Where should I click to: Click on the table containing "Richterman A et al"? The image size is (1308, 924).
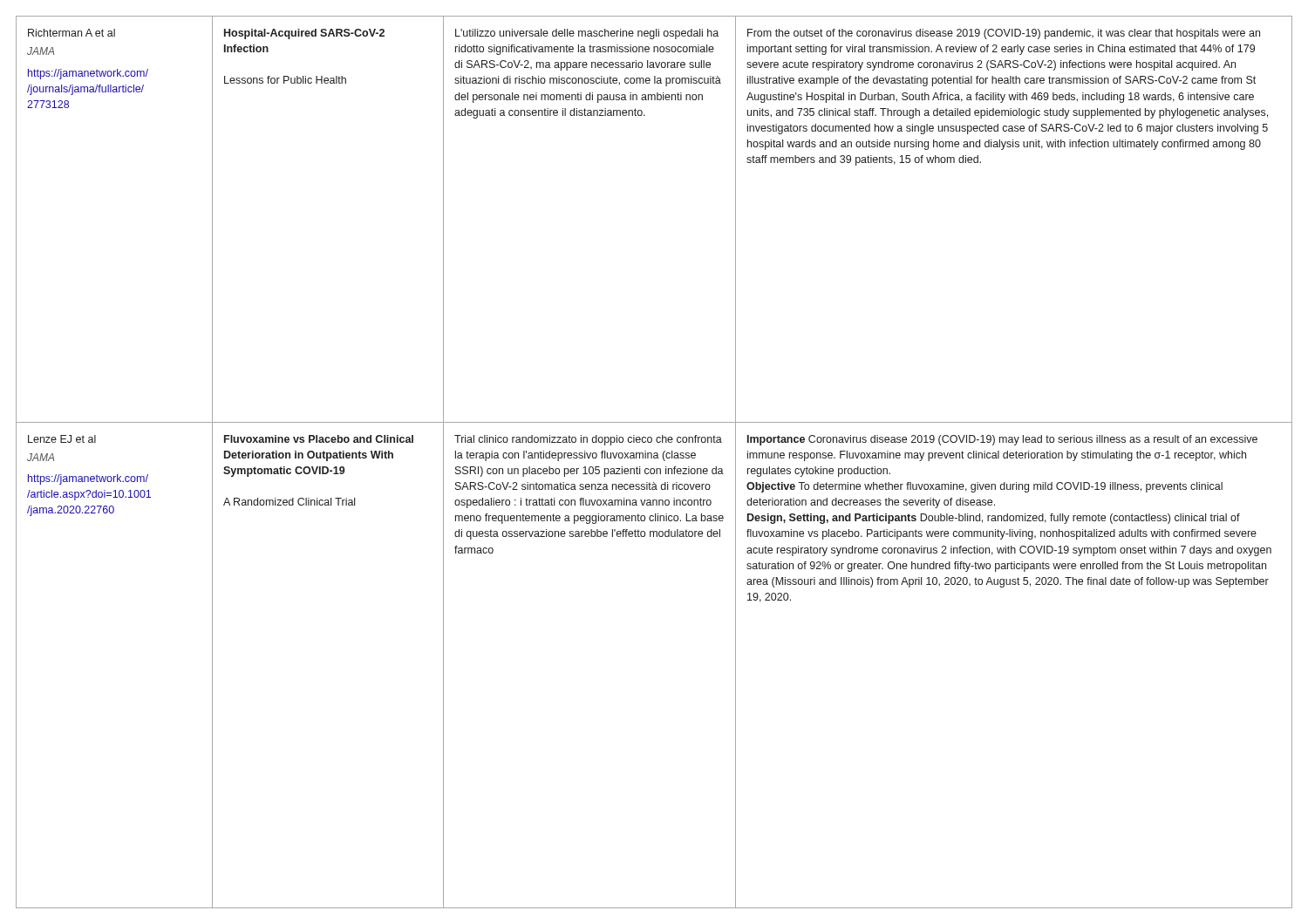[x=654, y=462]
